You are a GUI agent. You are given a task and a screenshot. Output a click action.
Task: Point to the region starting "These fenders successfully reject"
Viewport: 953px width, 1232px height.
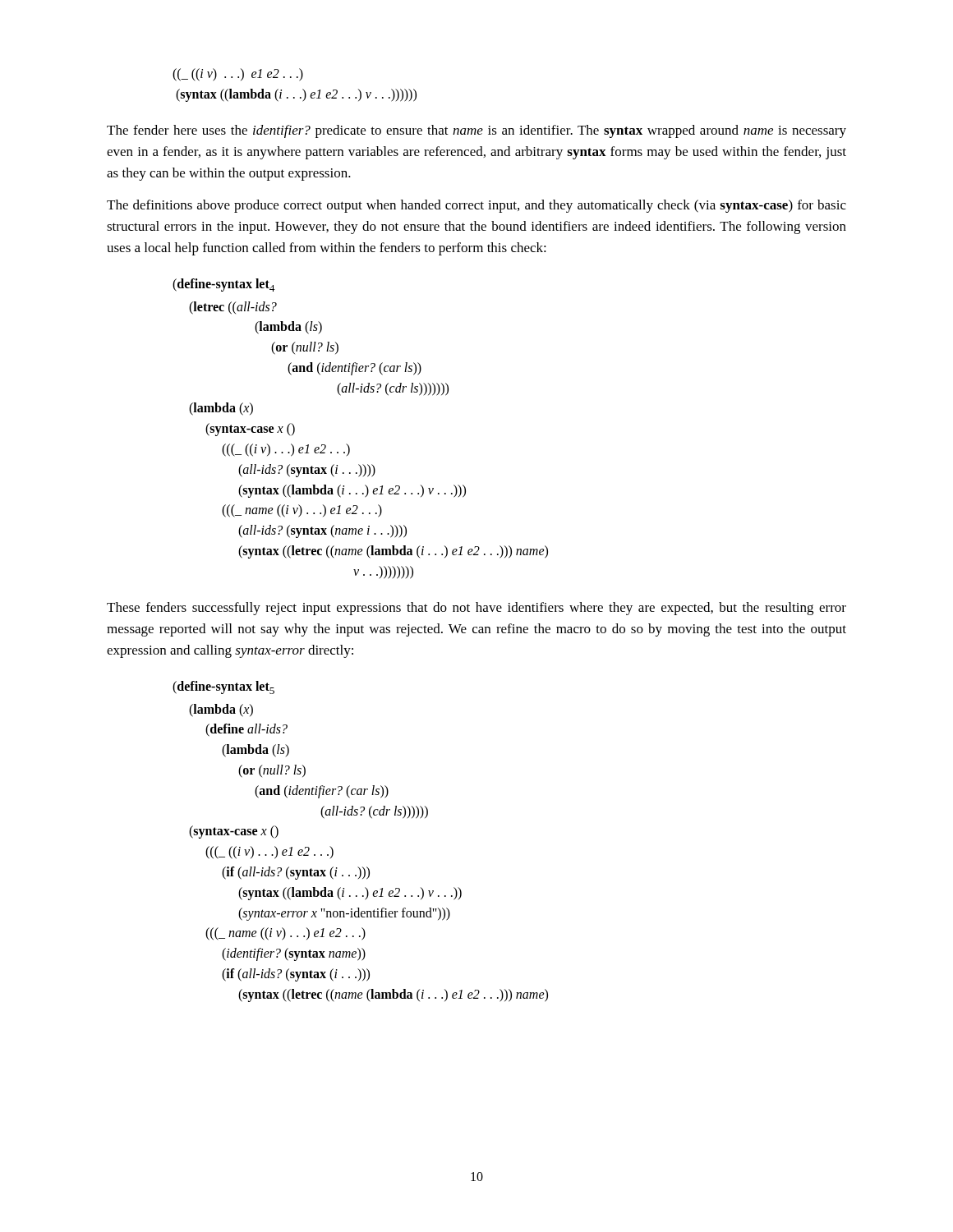pos(476,629)
